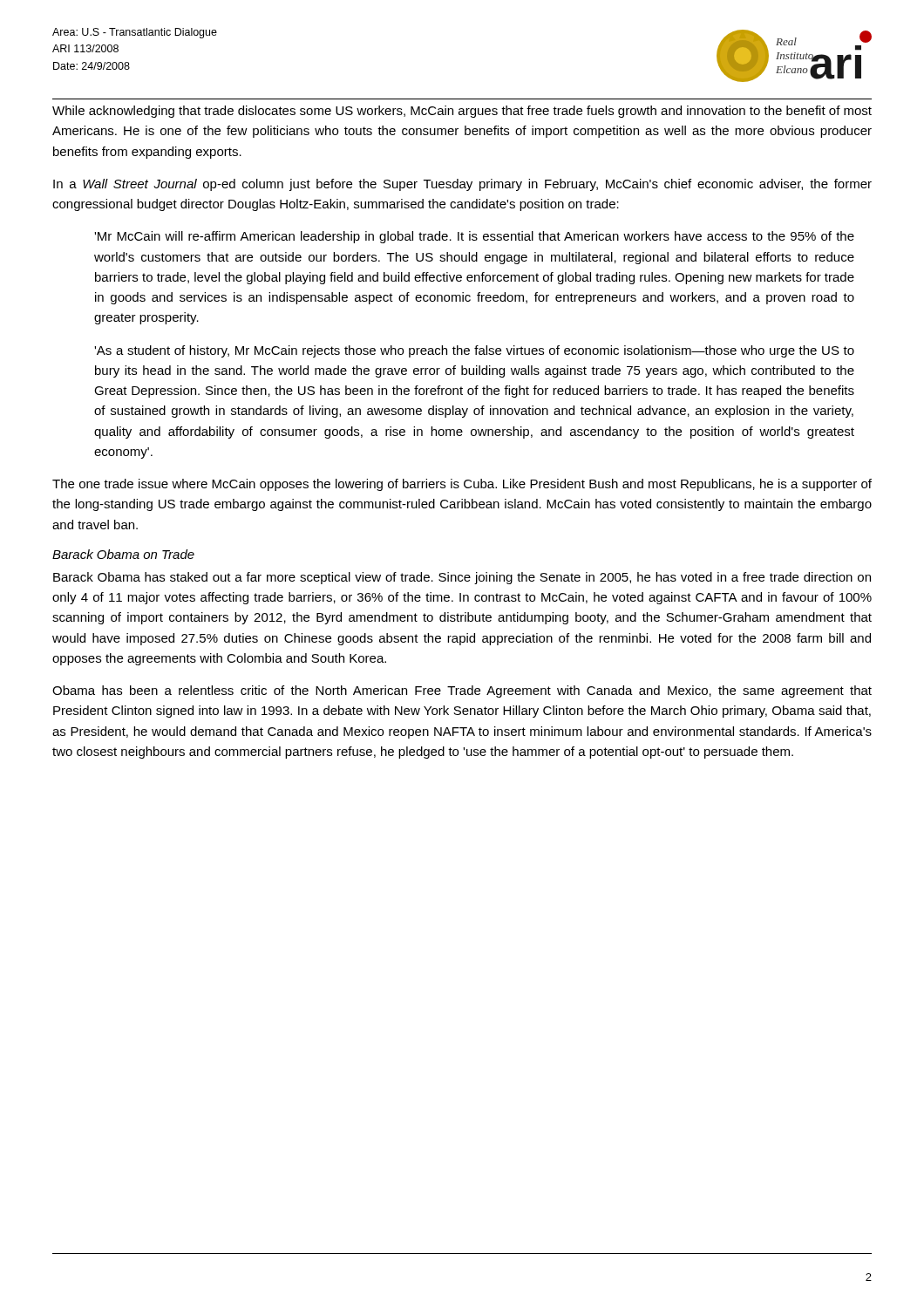Find the text block starting "'Mr McCain will re-affirm"
The height and width of the screenshot is (1308, 924).
coord(474,277)
